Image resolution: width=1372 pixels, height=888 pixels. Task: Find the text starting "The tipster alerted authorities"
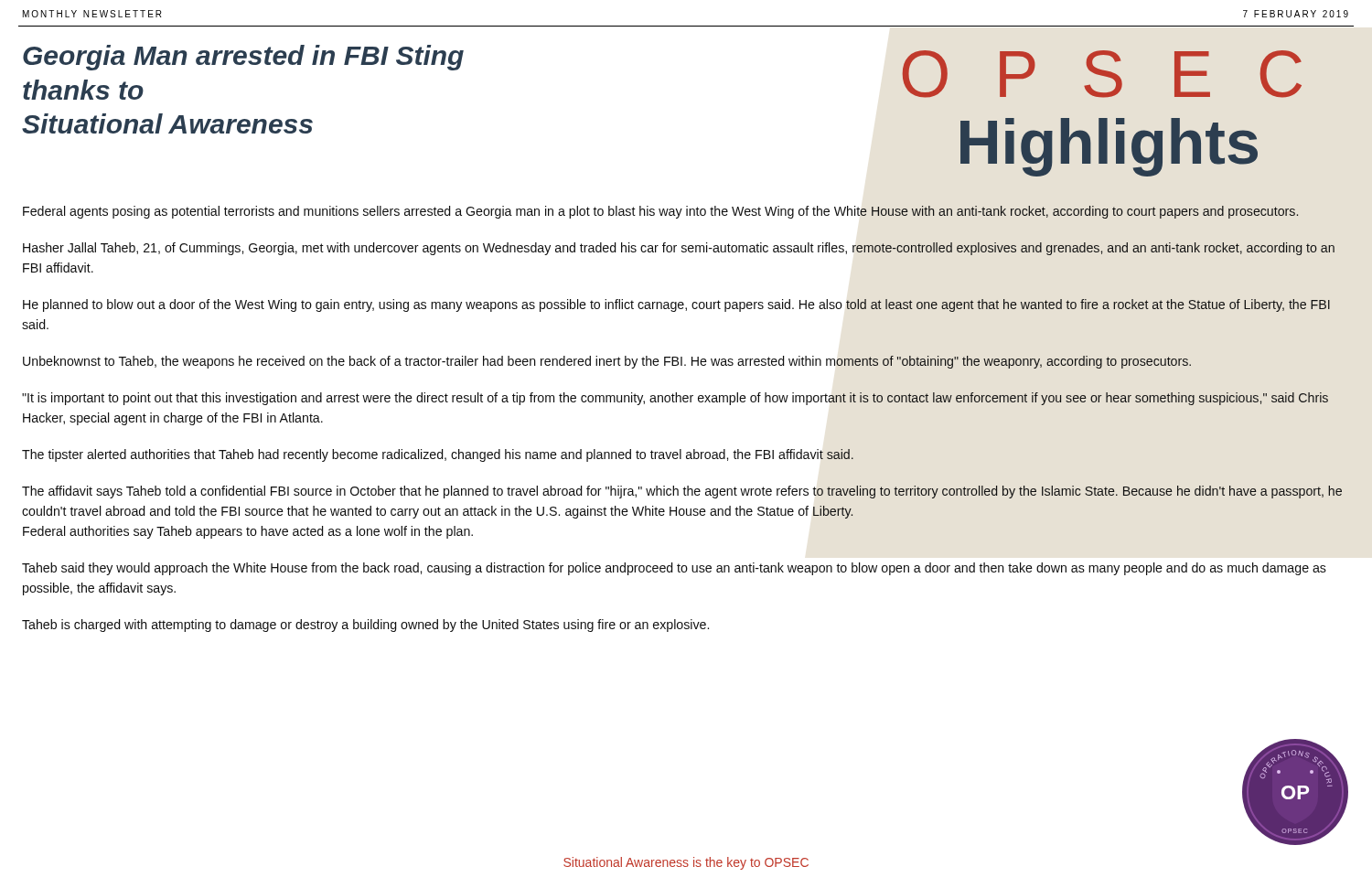point(438,455)
